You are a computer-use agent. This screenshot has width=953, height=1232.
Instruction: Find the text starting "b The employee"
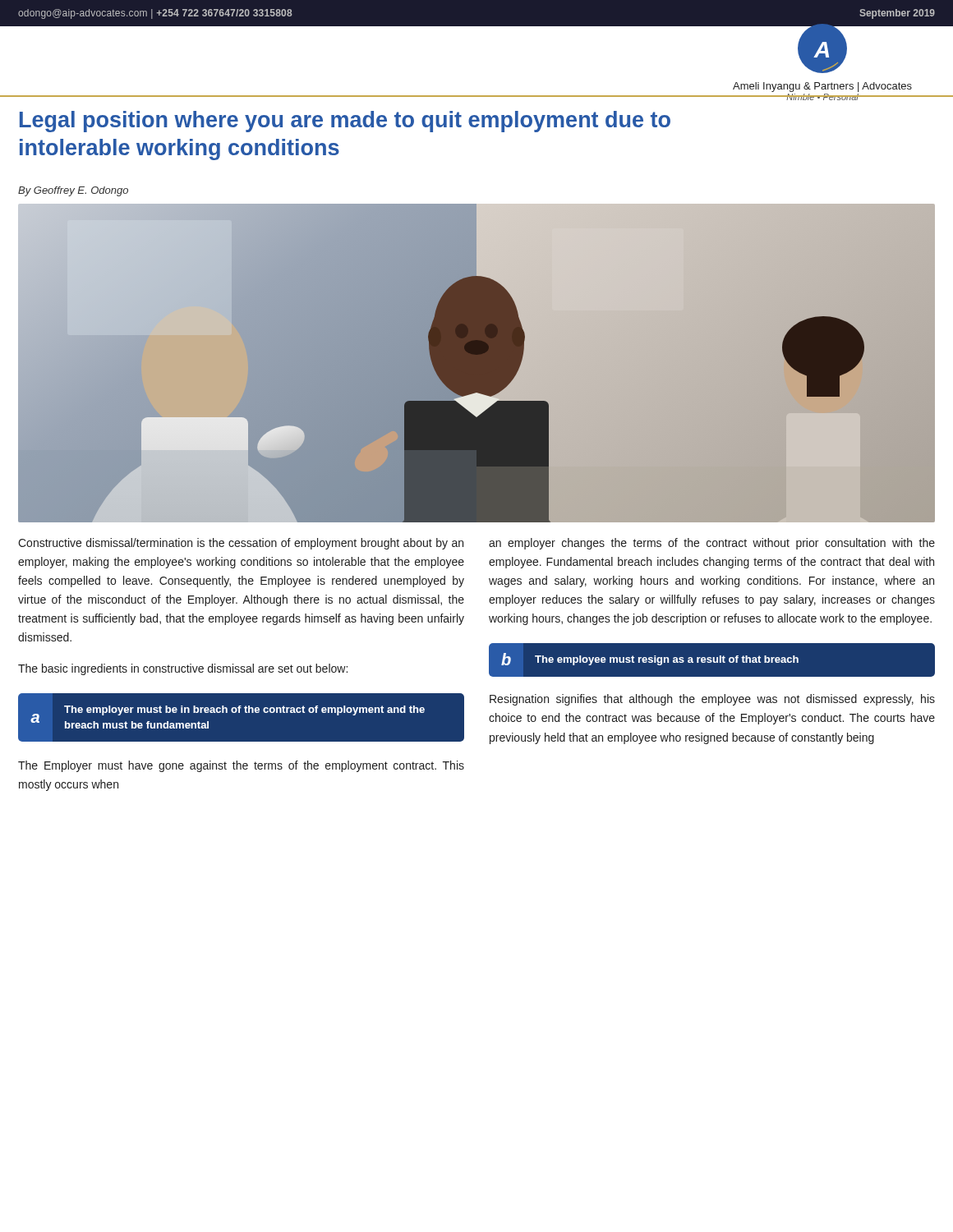[x=712, y=660]
